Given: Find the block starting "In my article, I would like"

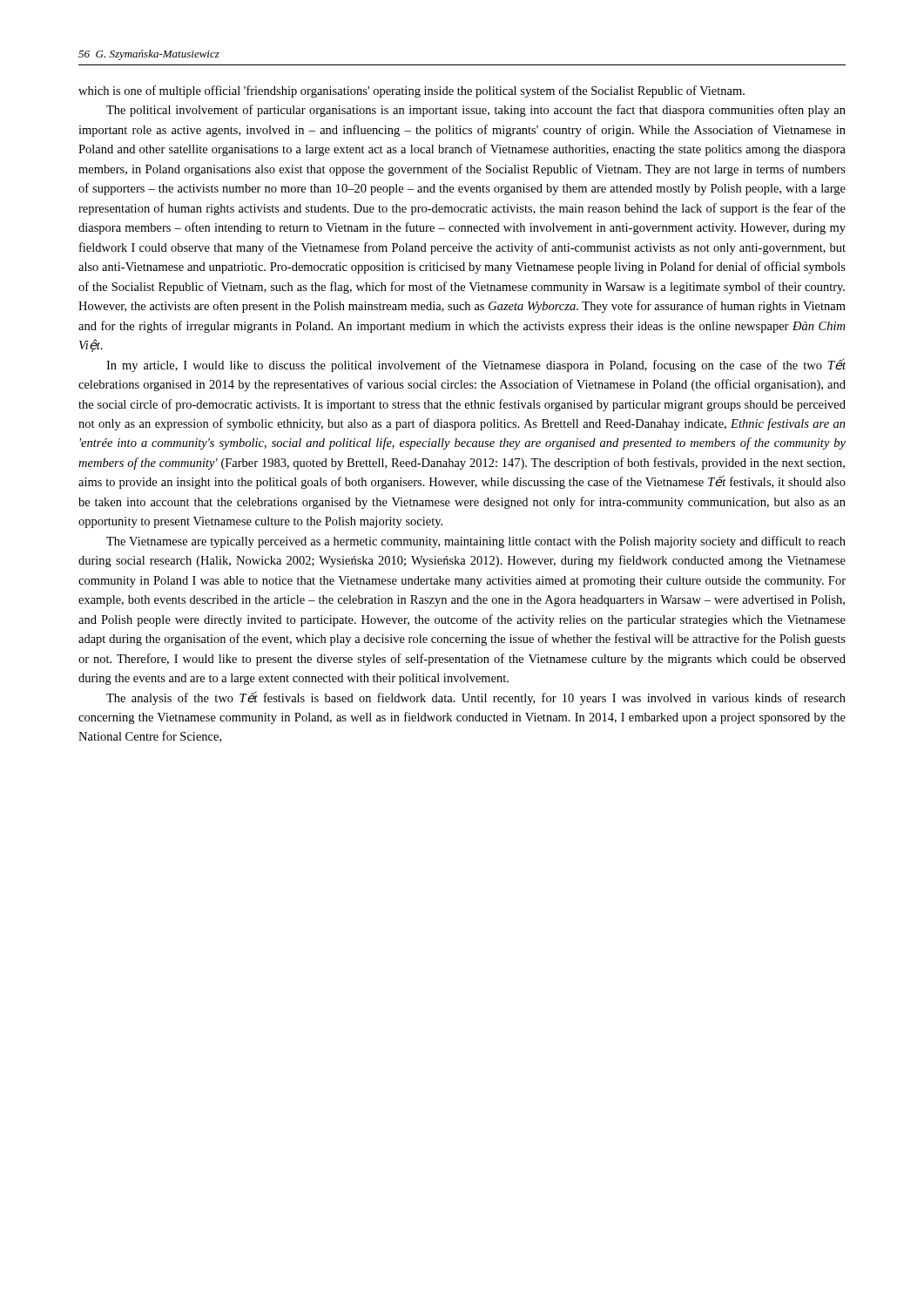Looking at the screenshot, I should coord(462,443).
